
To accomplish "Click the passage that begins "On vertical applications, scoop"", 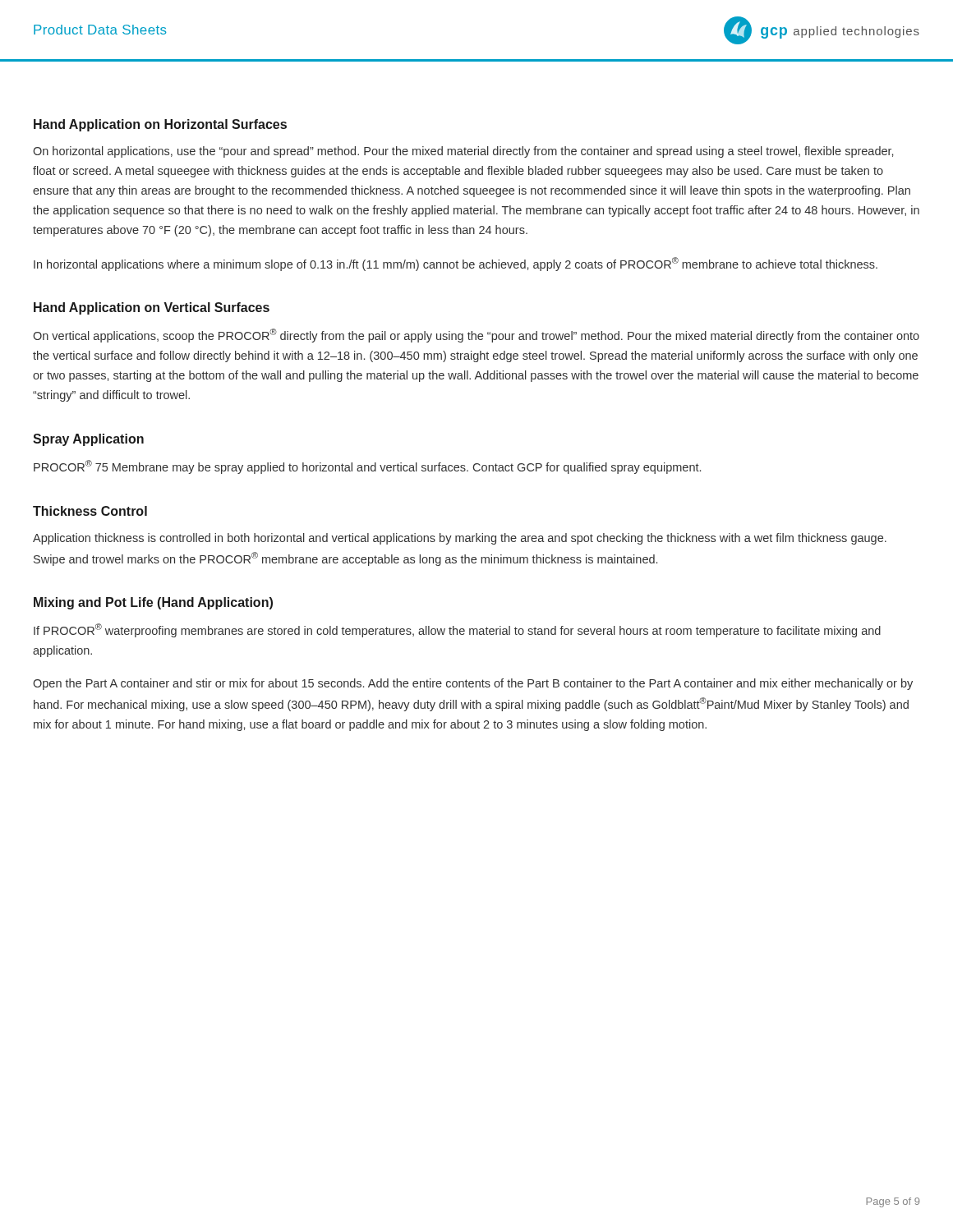I will pyautogui.click(x=476, y=364).
